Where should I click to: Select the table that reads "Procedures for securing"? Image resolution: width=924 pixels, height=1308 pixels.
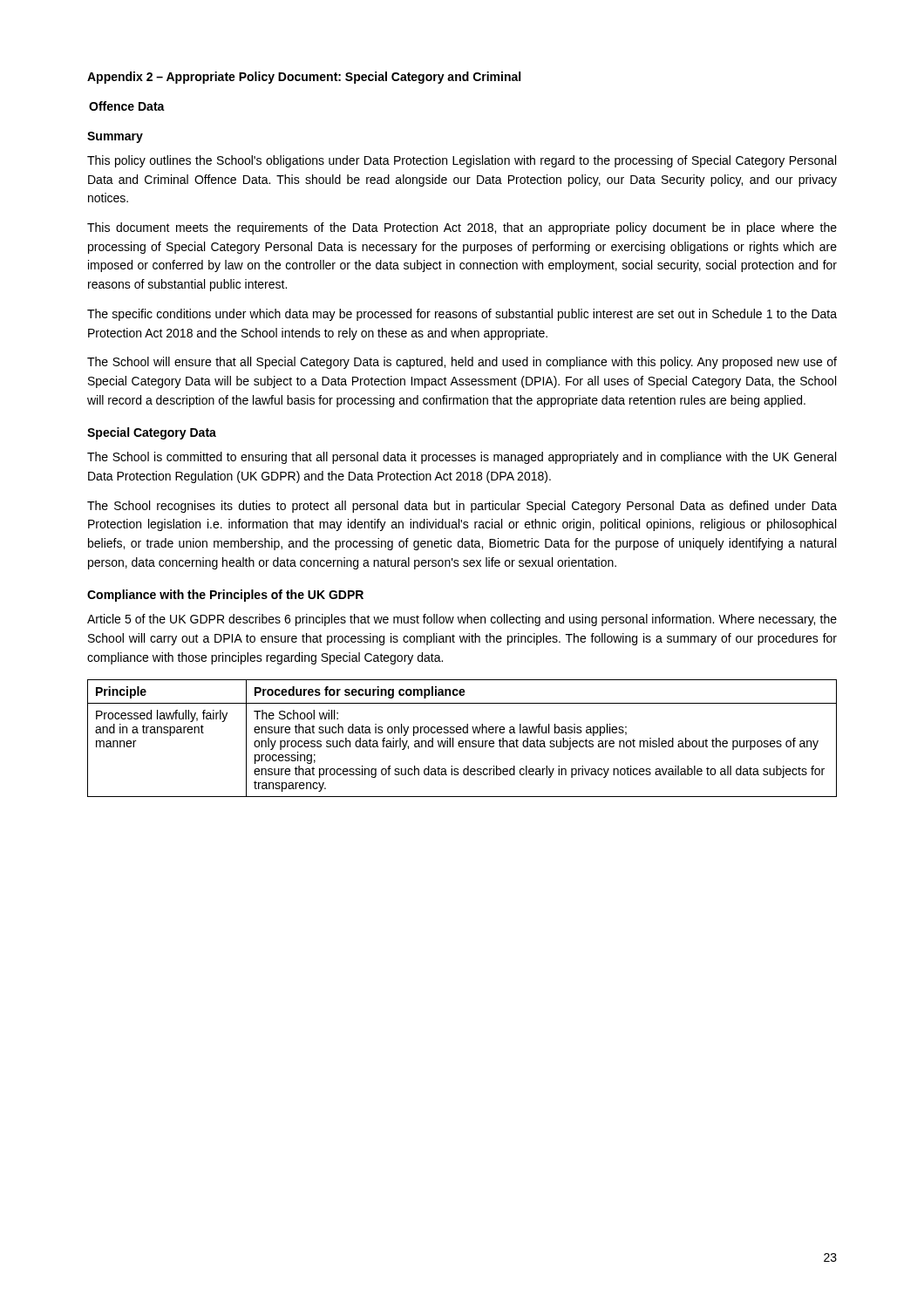462,738
